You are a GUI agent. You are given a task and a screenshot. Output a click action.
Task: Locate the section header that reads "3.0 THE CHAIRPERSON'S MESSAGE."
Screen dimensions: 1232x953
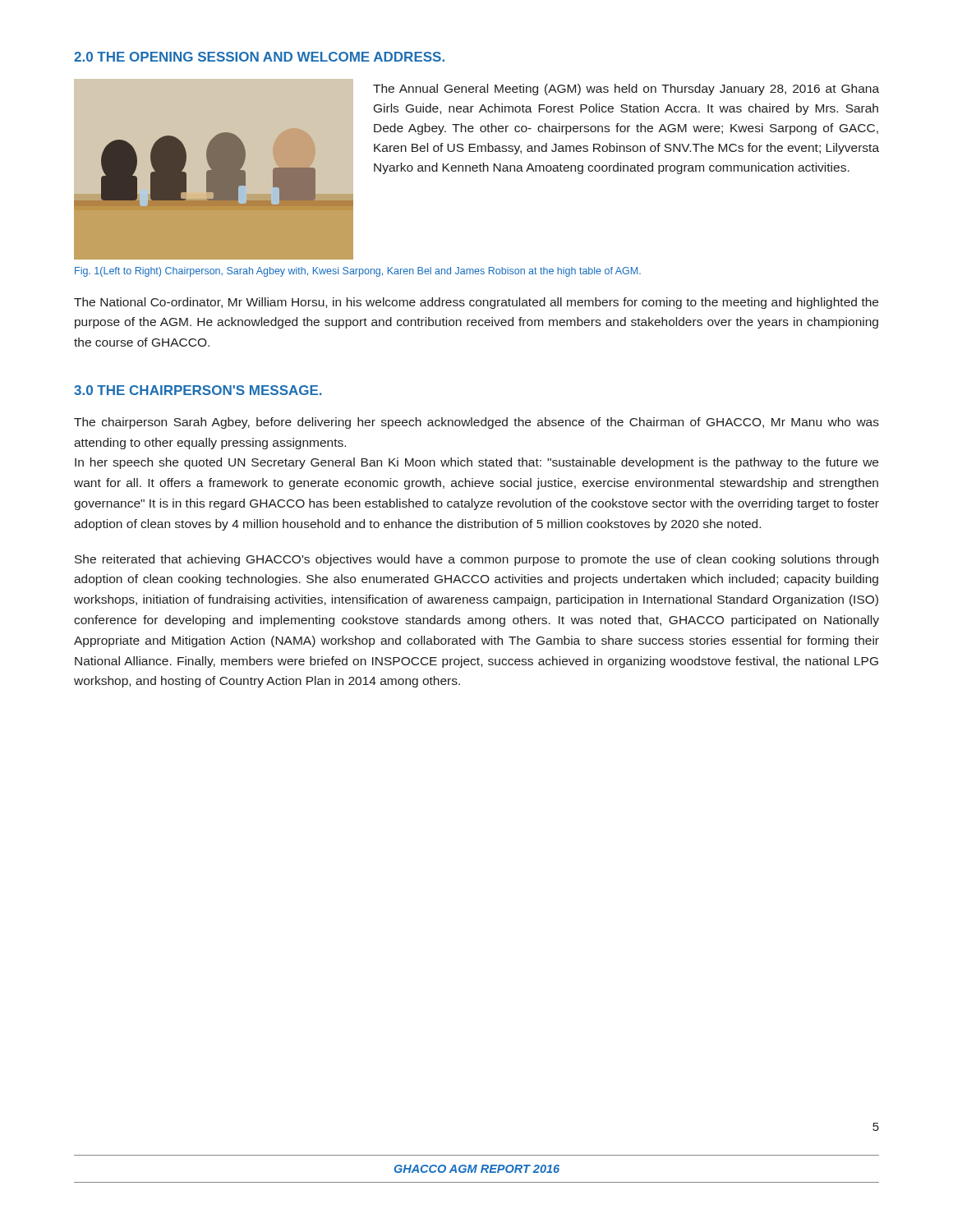[198, 390]
